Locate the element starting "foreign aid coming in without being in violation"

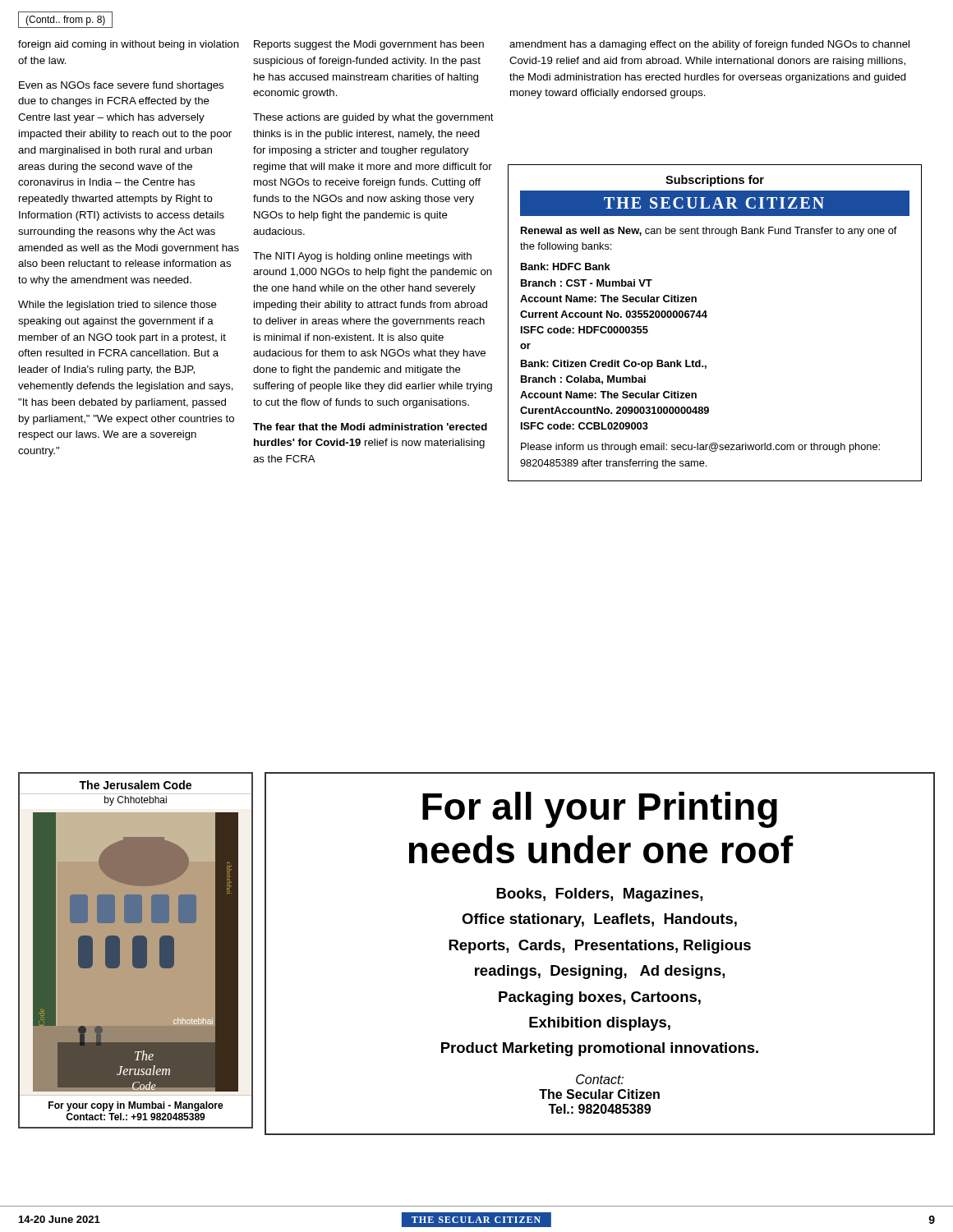click(x=129, y=248)
